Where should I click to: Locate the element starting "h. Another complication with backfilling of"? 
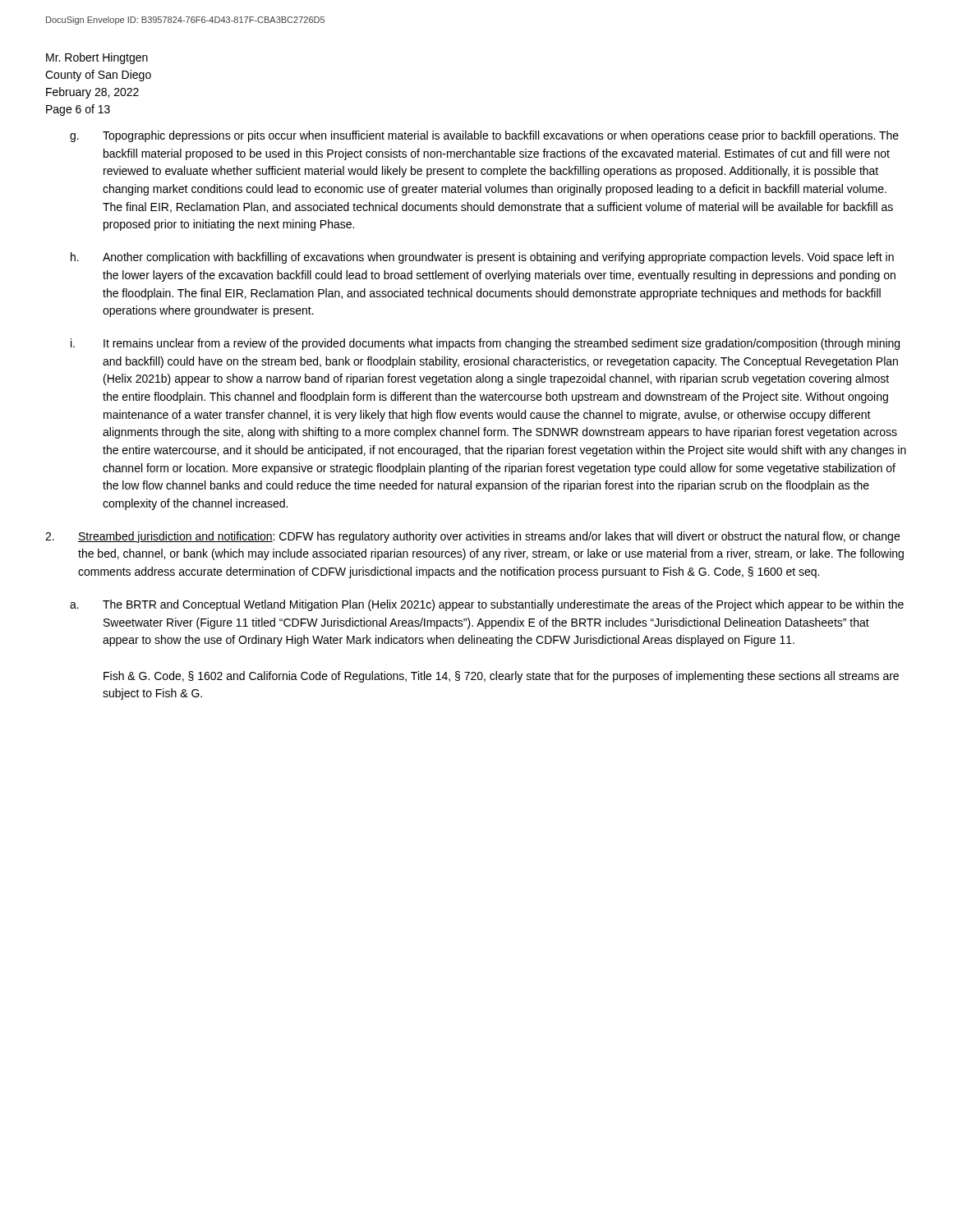click(476, 285)
